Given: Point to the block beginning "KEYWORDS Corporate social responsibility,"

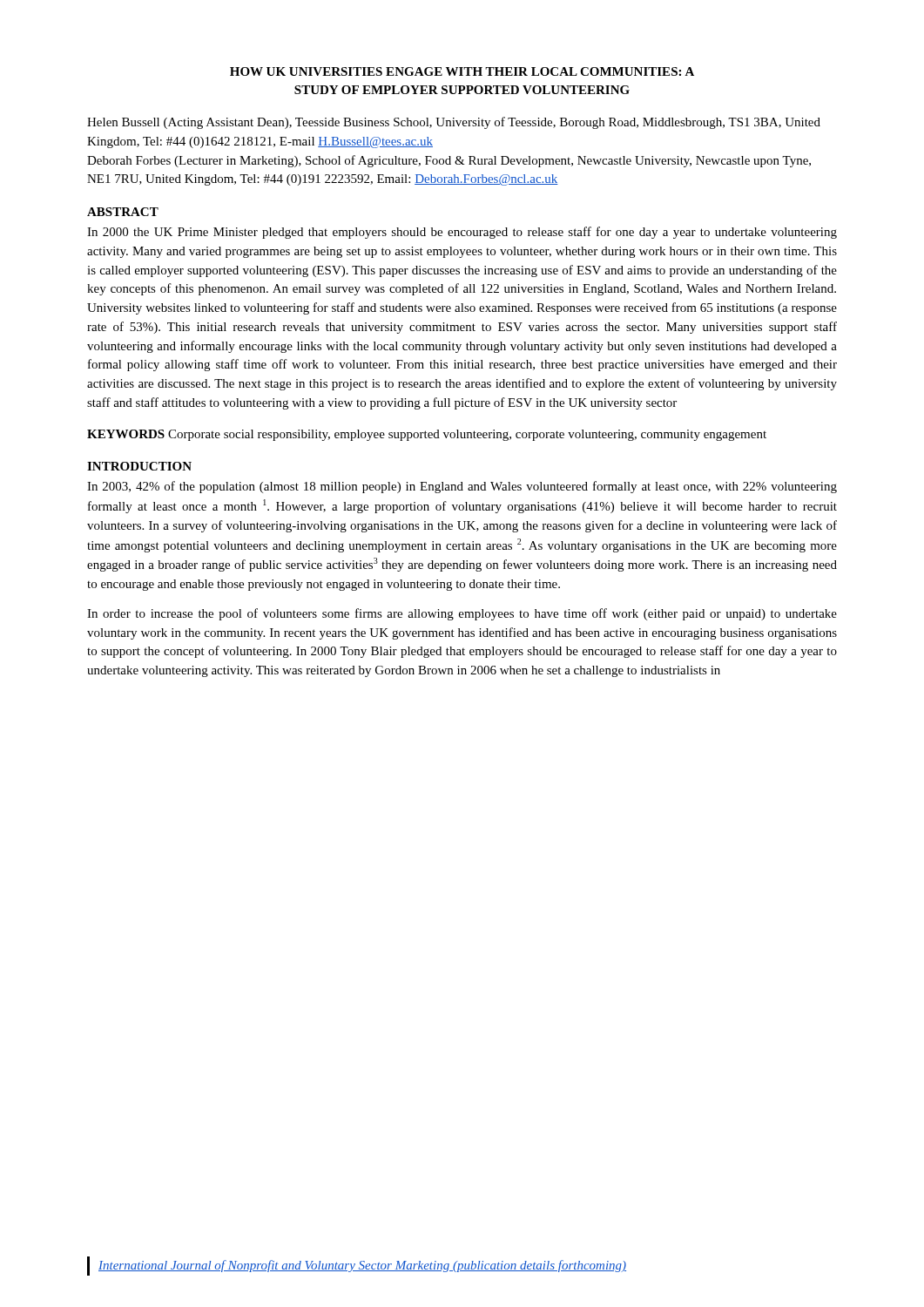Looking at the screenshot, I should 427,433.
